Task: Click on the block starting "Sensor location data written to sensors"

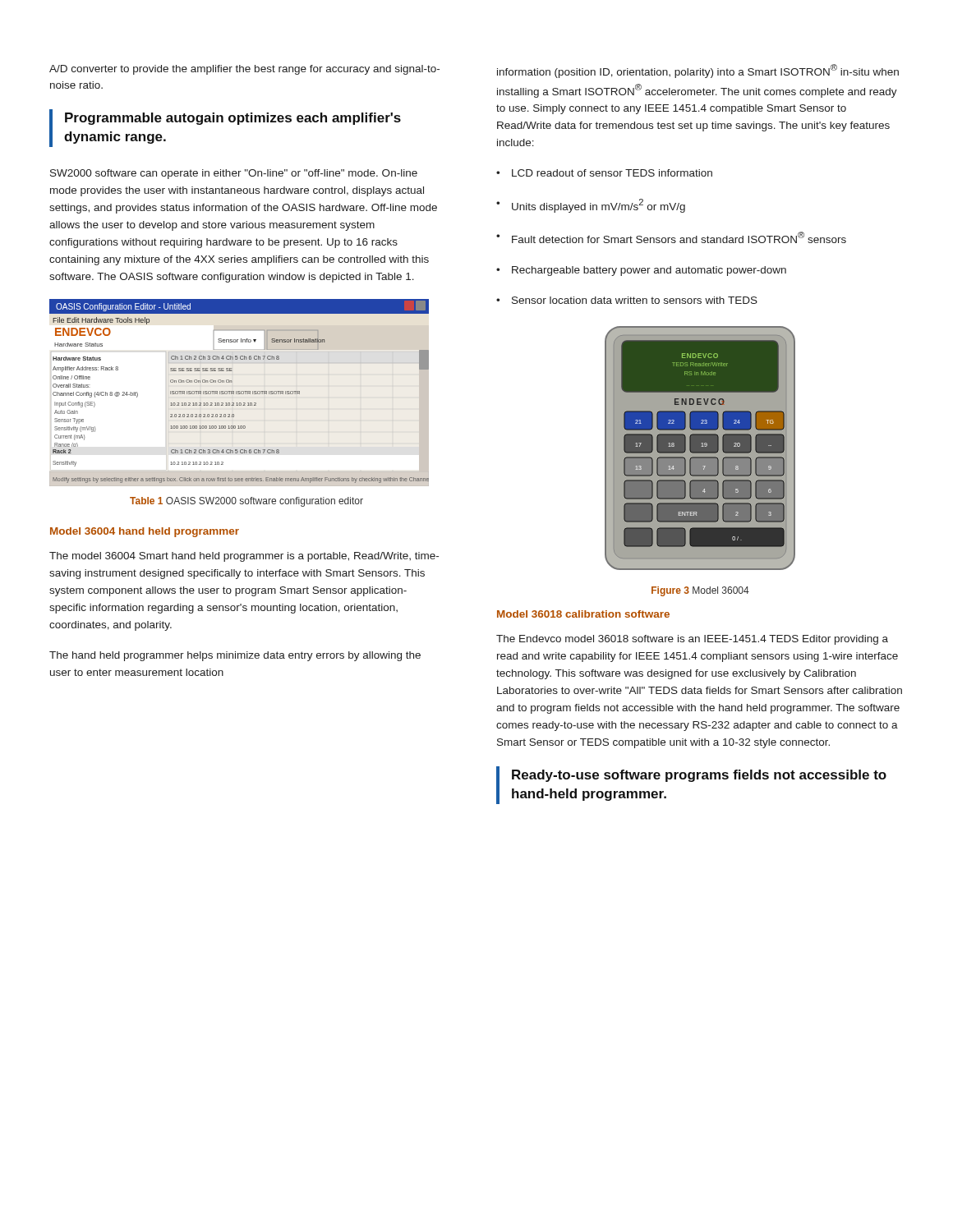Action: [x=700, y=301]
